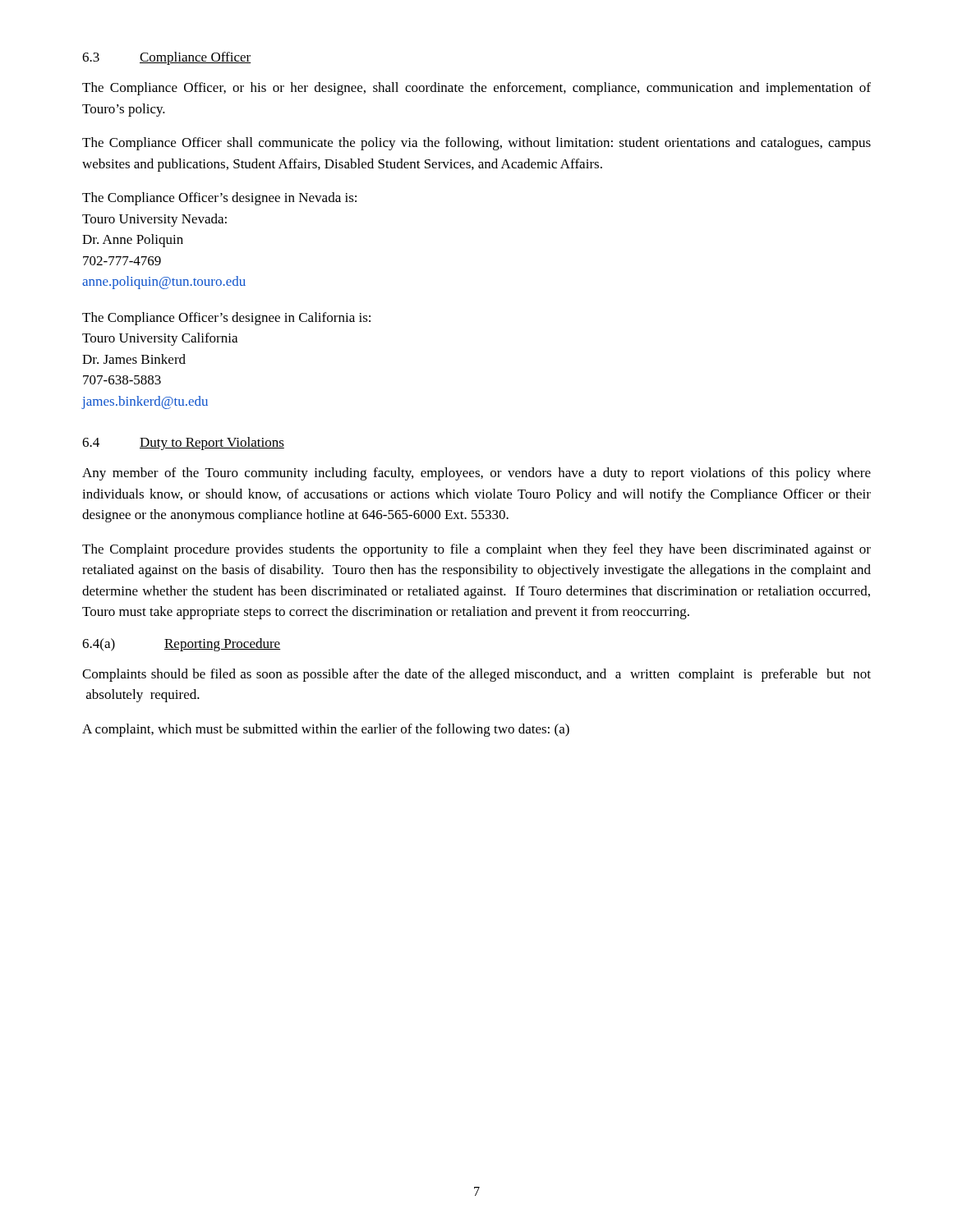Screen dimensions: 1232x953
Task: Click on the text block that reads "Complaints should be filed as"
Action: click(476, 684)
